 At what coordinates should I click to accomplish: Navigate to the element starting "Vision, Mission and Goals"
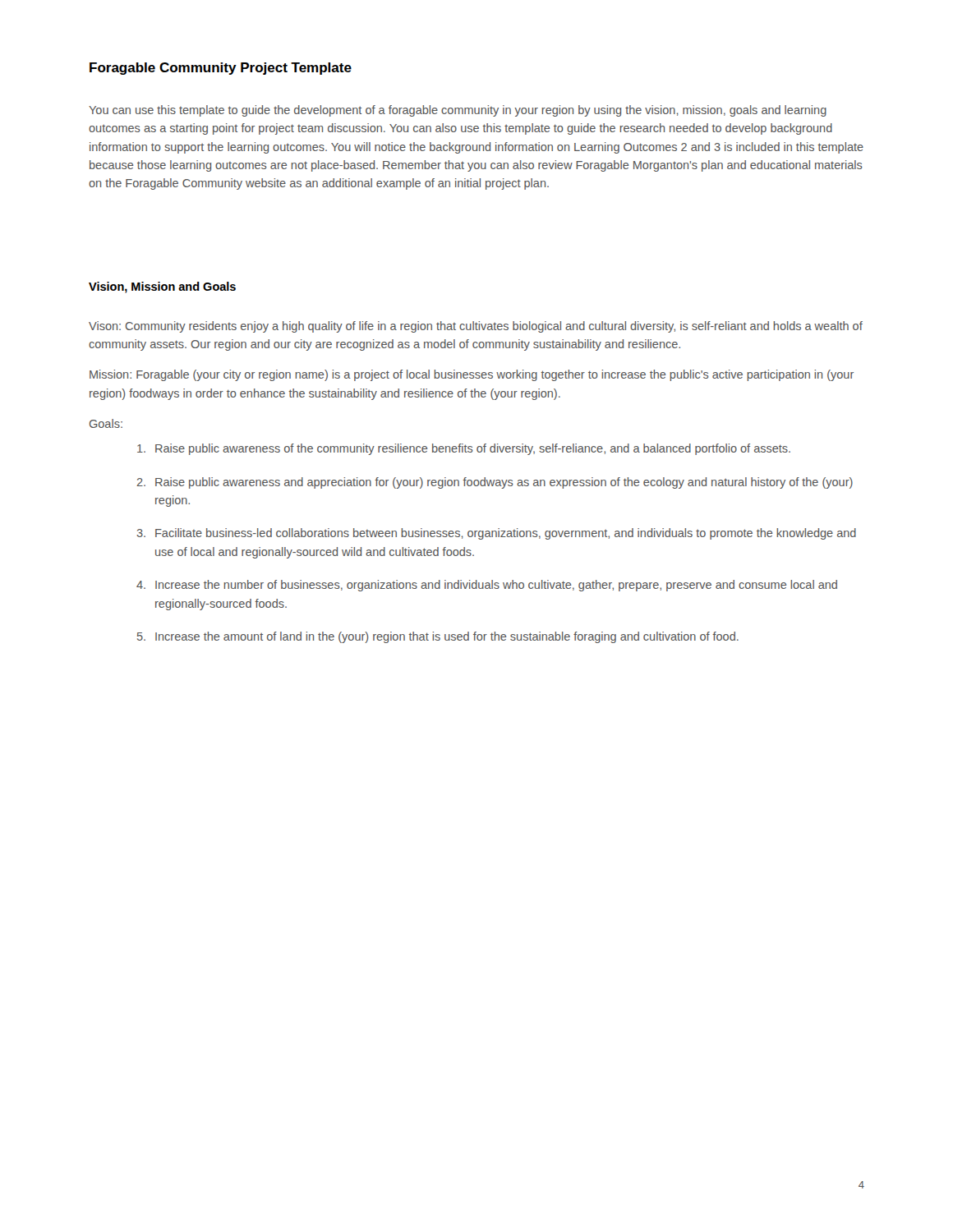162,287
